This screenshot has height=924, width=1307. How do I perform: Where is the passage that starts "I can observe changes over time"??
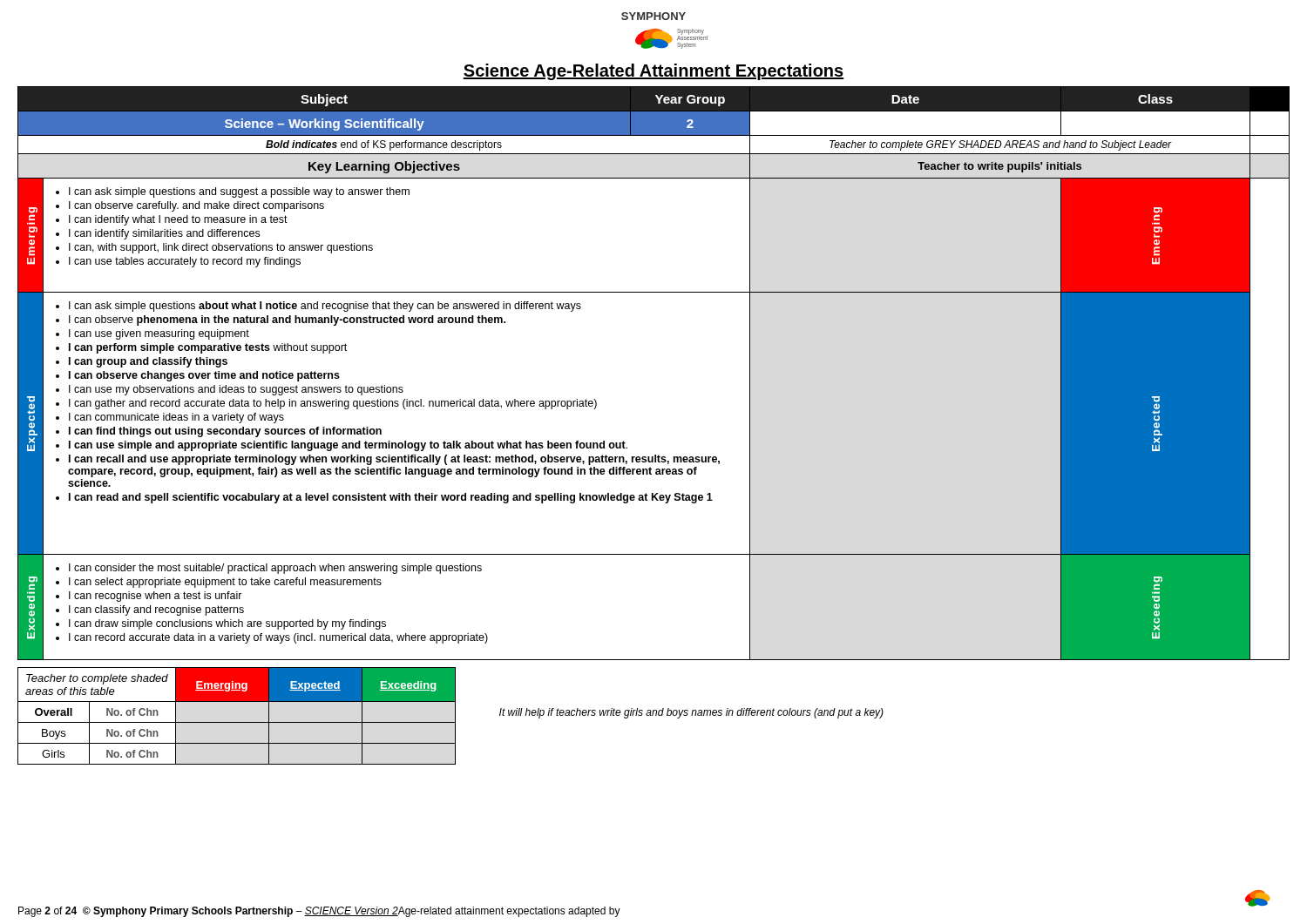coord(204,375)
